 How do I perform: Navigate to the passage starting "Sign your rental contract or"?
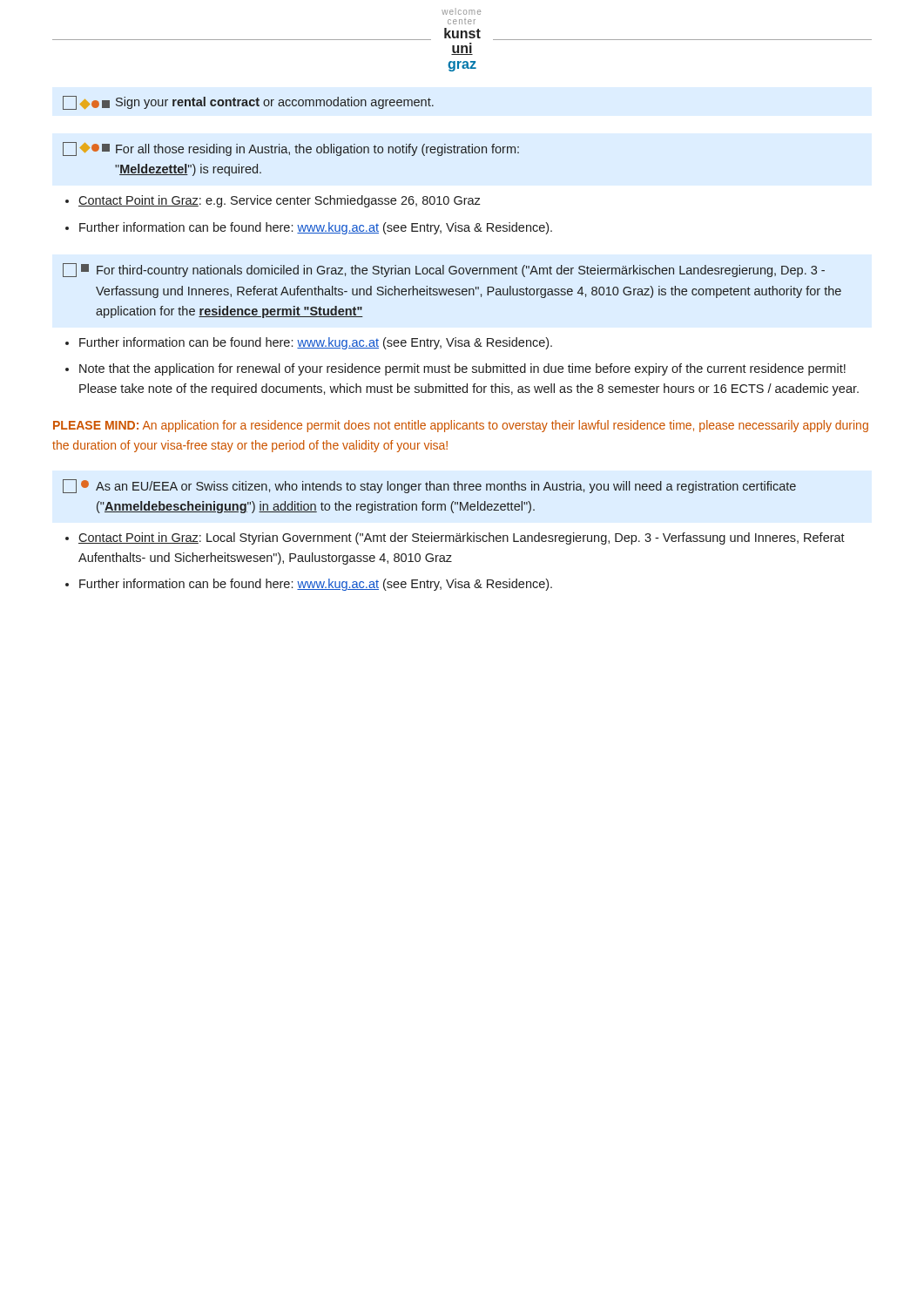[248, 103]
